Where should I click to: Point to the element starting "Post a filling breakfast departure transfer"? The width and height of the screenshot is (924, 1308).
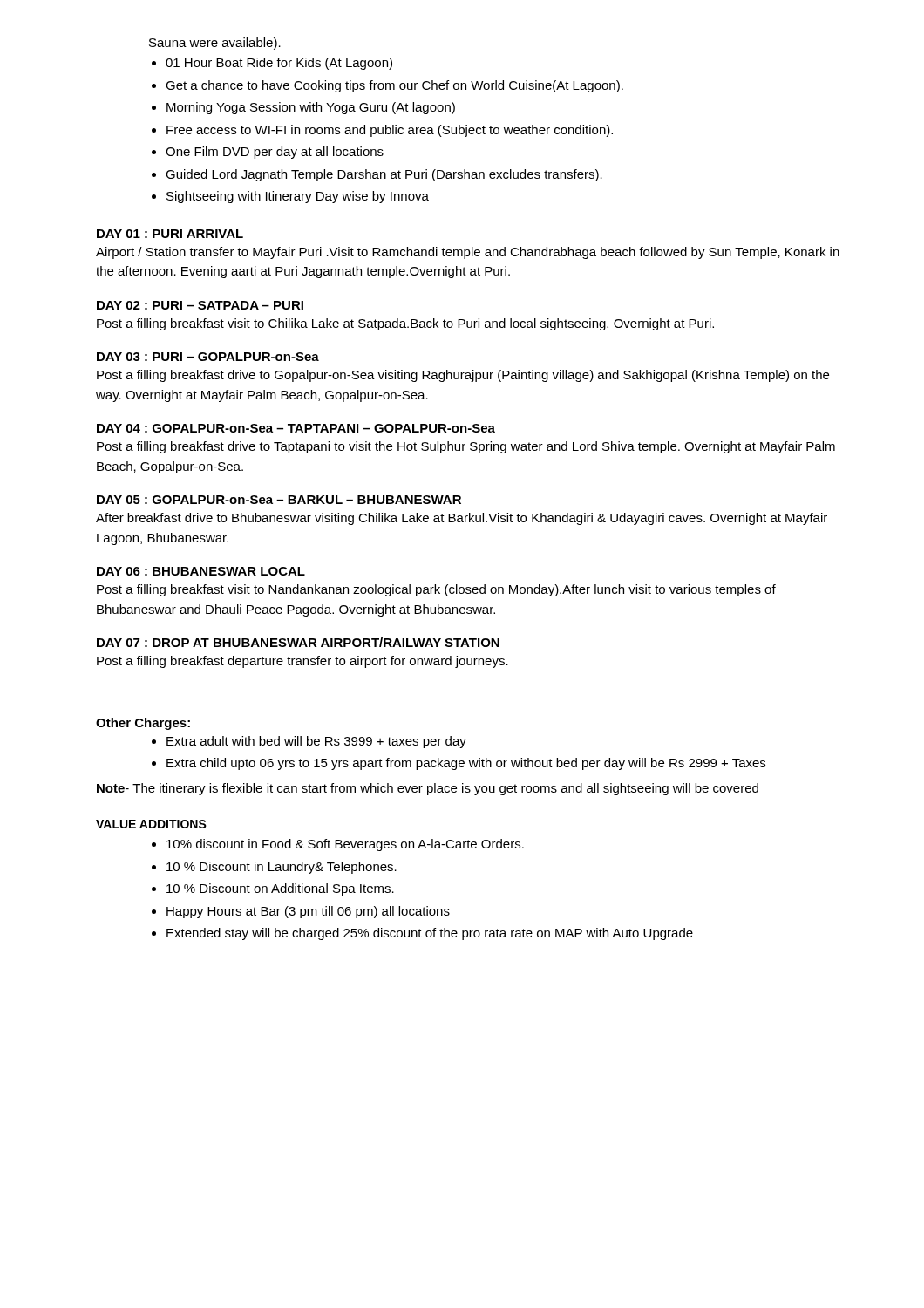coord(302,661)
